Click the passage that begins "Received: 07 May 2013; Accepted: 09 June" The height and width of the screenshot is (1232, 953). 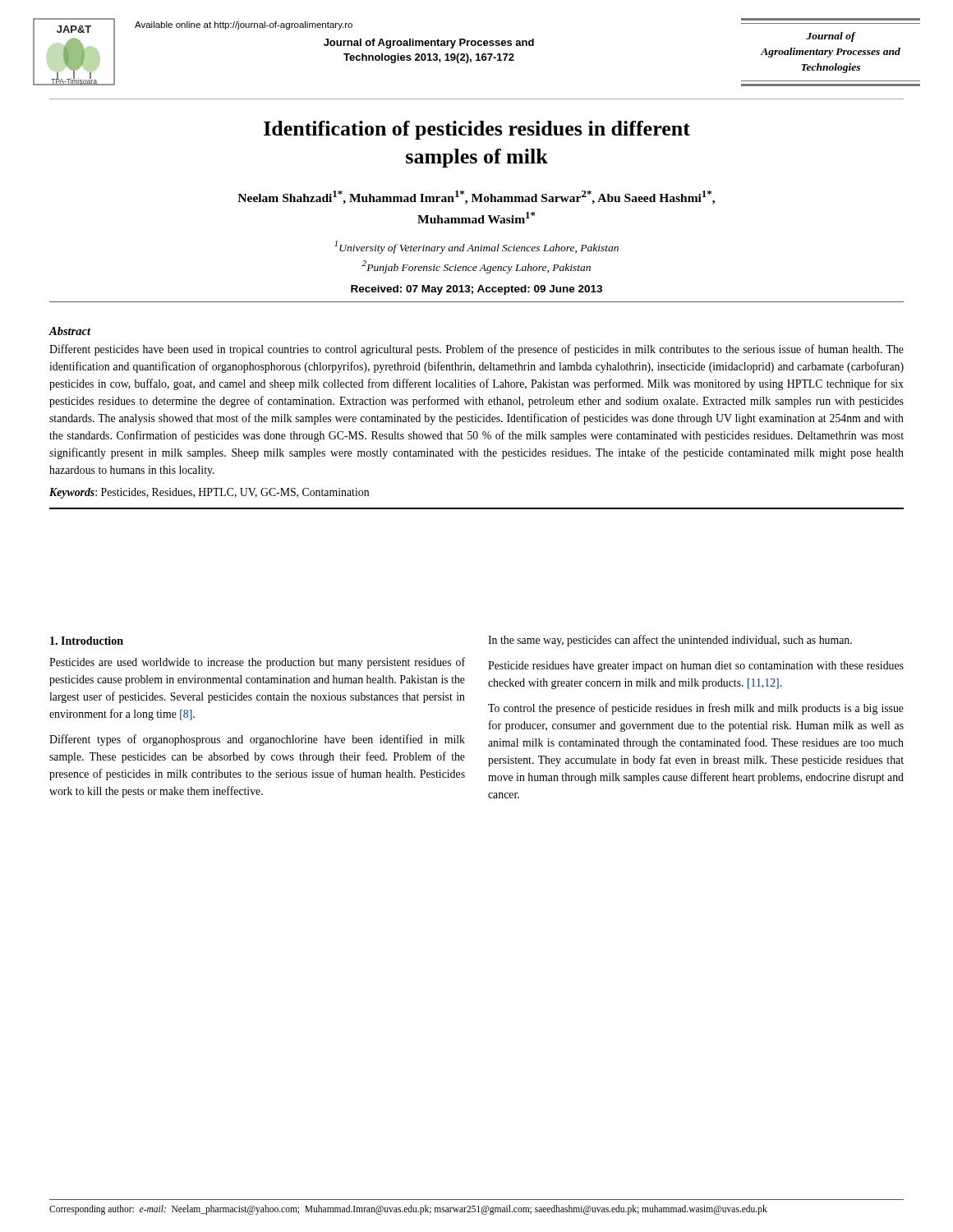click(x=476, y=289)
